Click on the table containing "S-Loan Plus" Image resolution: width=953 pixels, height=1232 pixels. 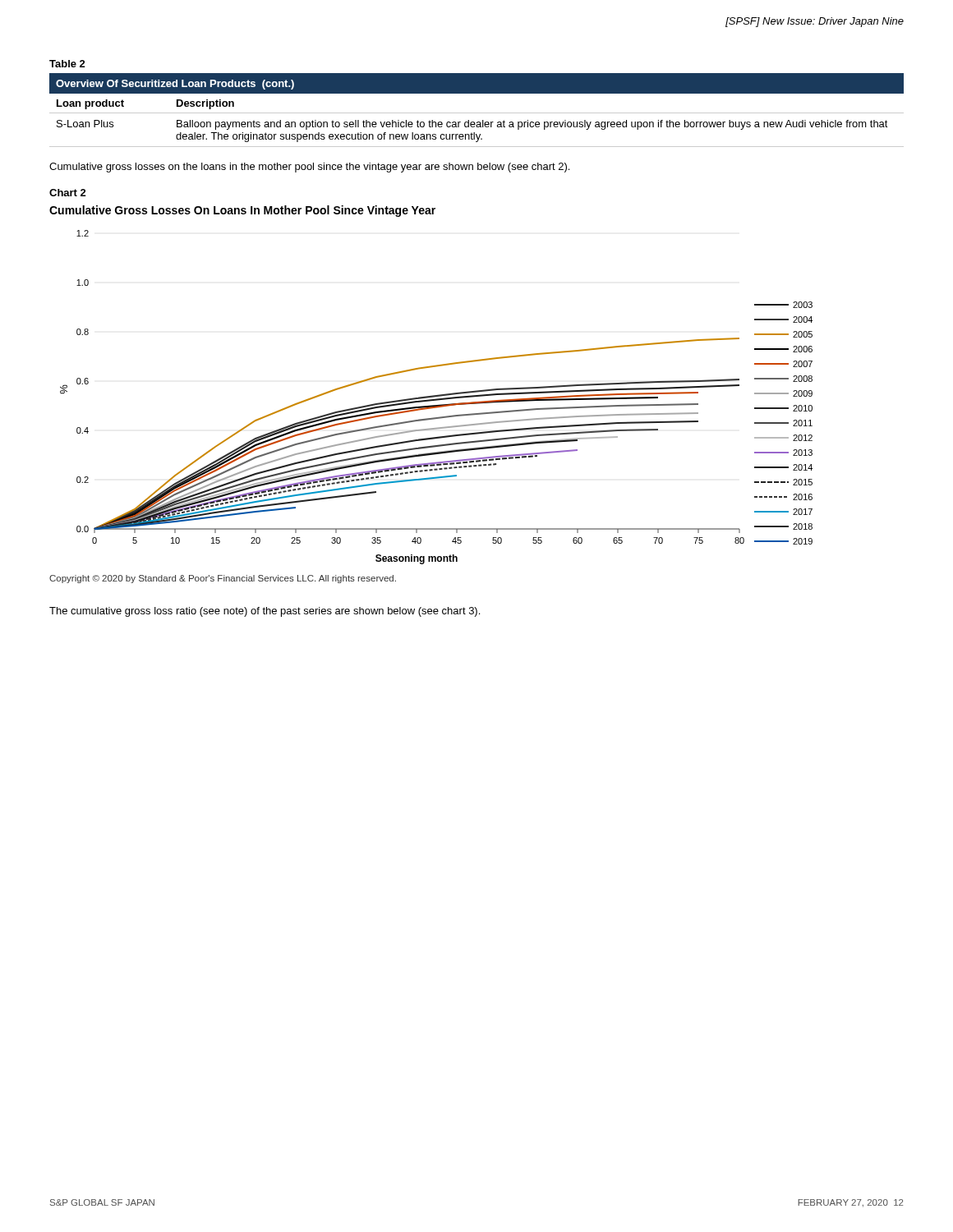tap(476, 110)
